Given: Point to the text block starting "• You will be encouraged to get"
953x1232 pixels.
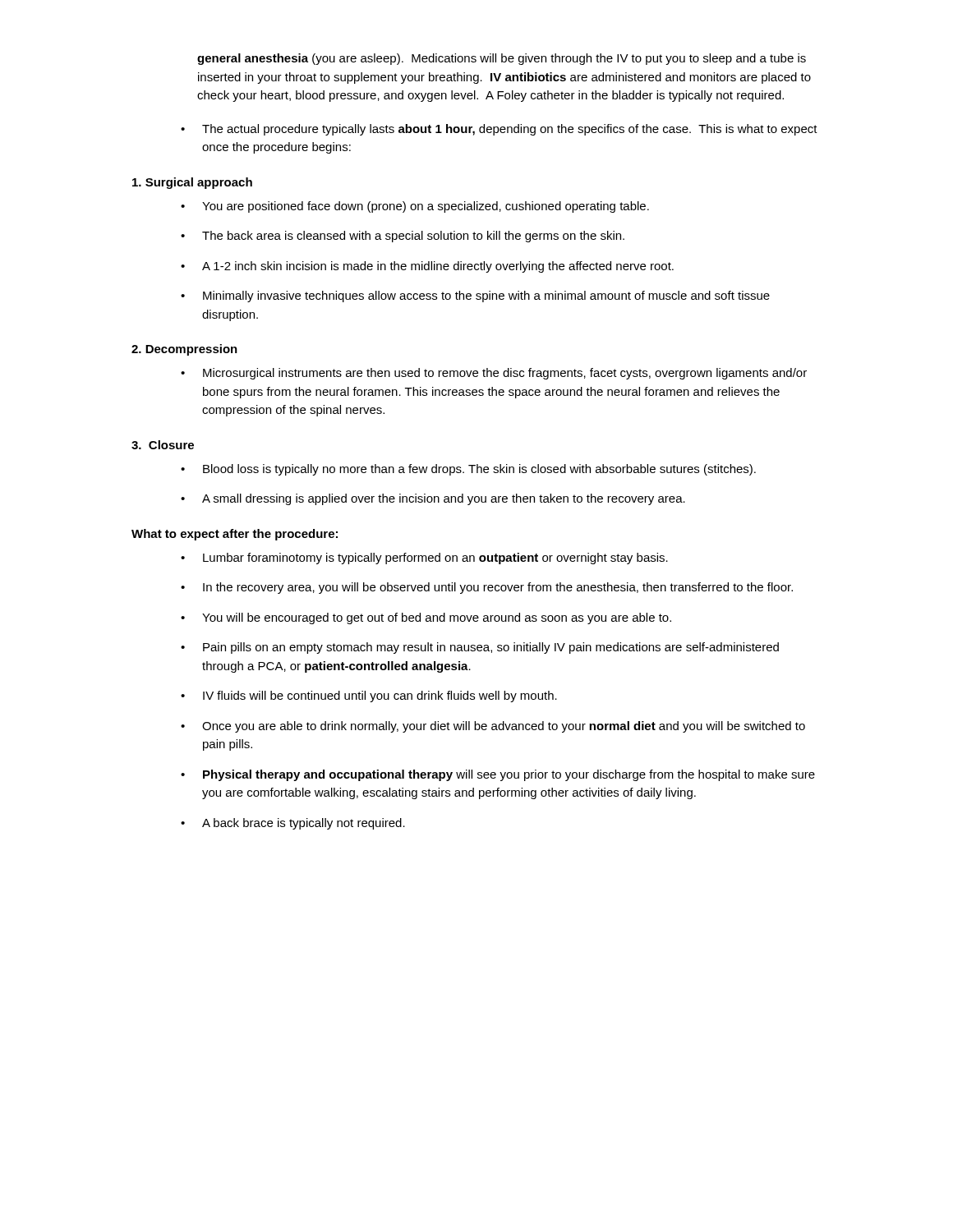Looking at the screenshot, I should point(501,617).
